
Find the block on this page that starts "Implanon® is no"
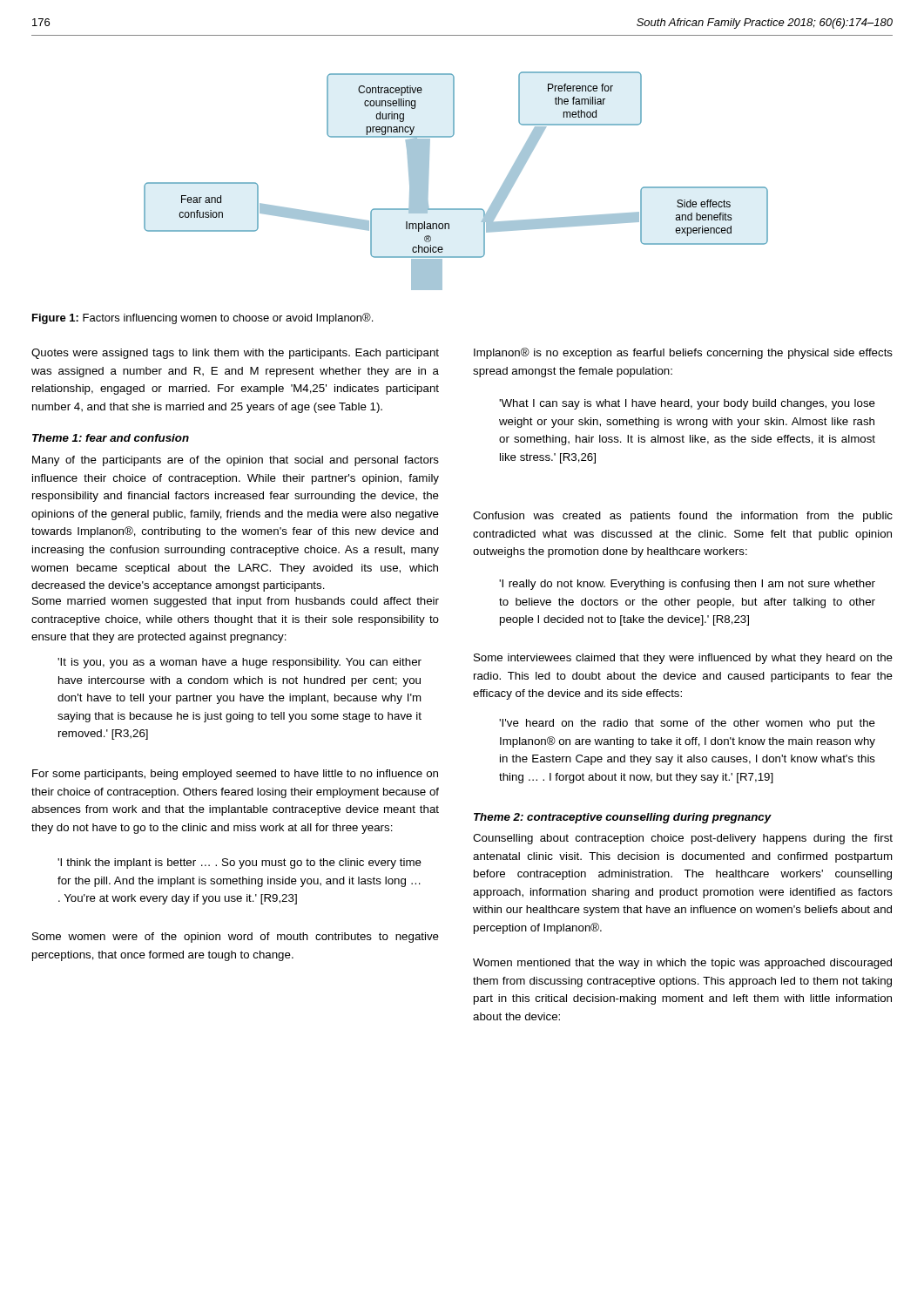click(x=683, y=361)
